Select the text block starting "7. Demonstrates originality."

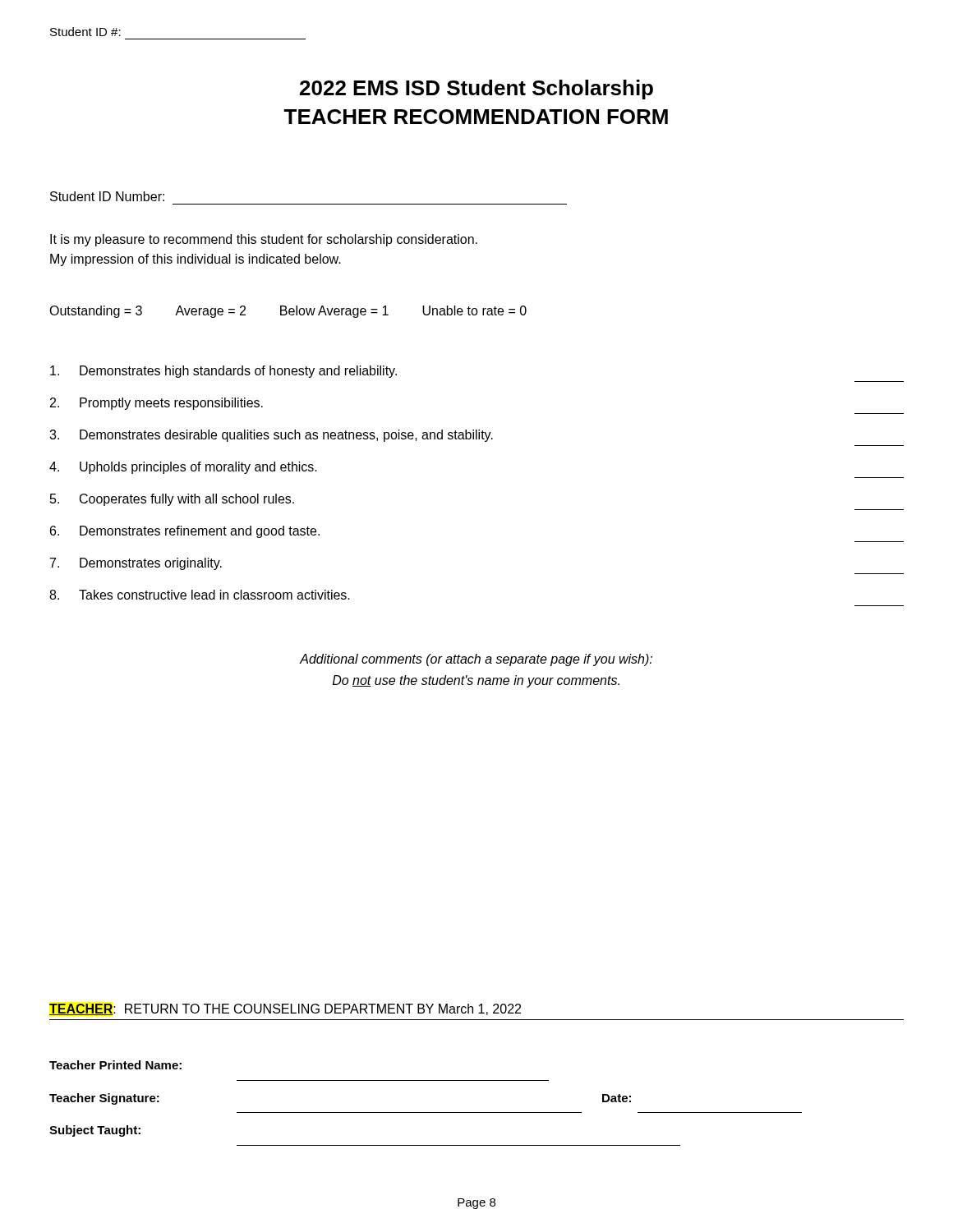point(136,564)
